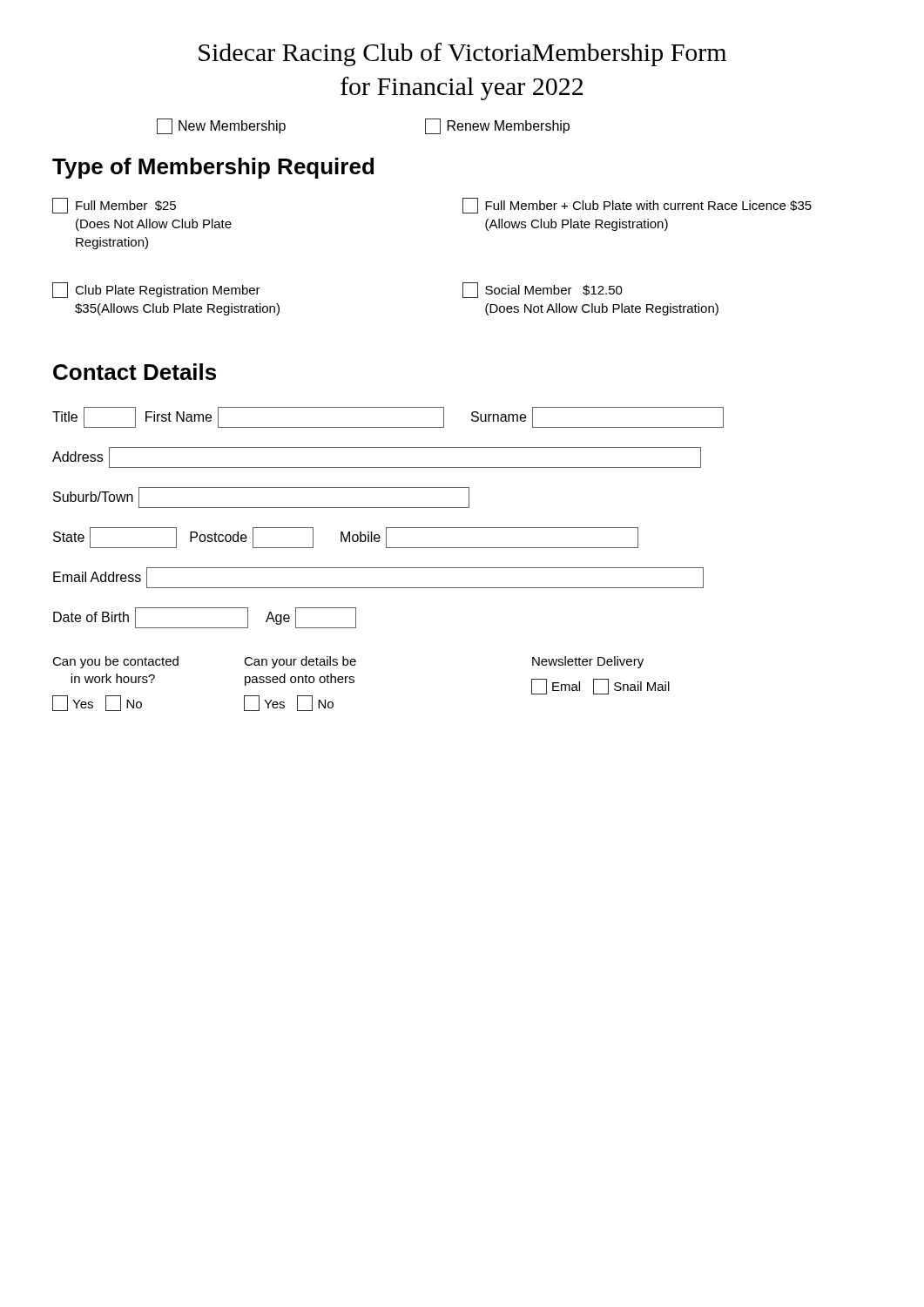
Task: Click on the list item containing "Full Member $25(Does Not Allow Club PlateRegistration)"
Action: [142, 223]
